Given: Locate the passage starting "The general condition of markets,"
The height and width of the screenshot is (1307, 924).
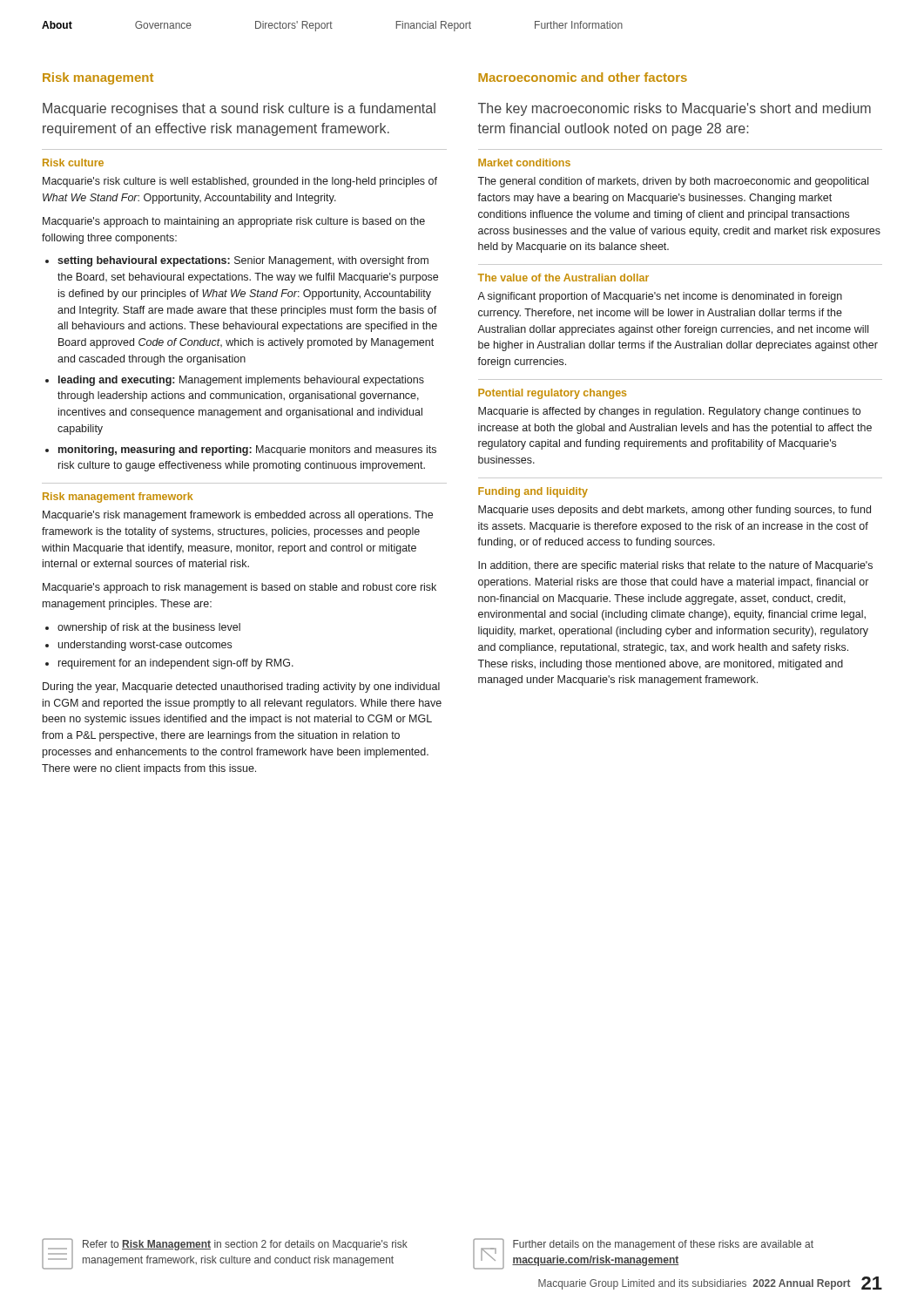Looking at the screenshot, I should point(680,215).
